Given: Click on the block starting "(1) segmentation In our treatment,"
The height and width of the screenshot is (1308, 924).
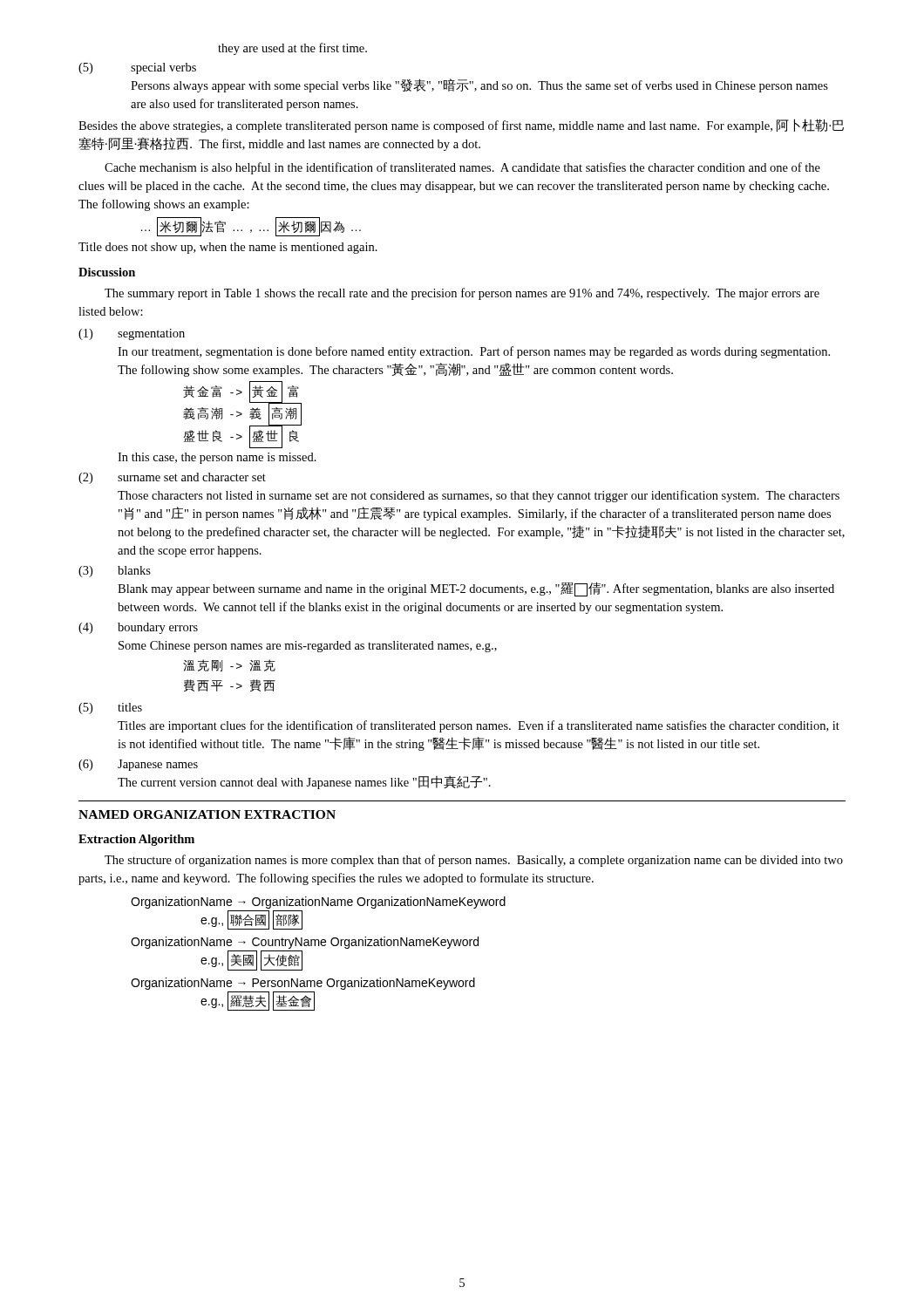Looking at the screenshot, I should (x=132, y=334).
